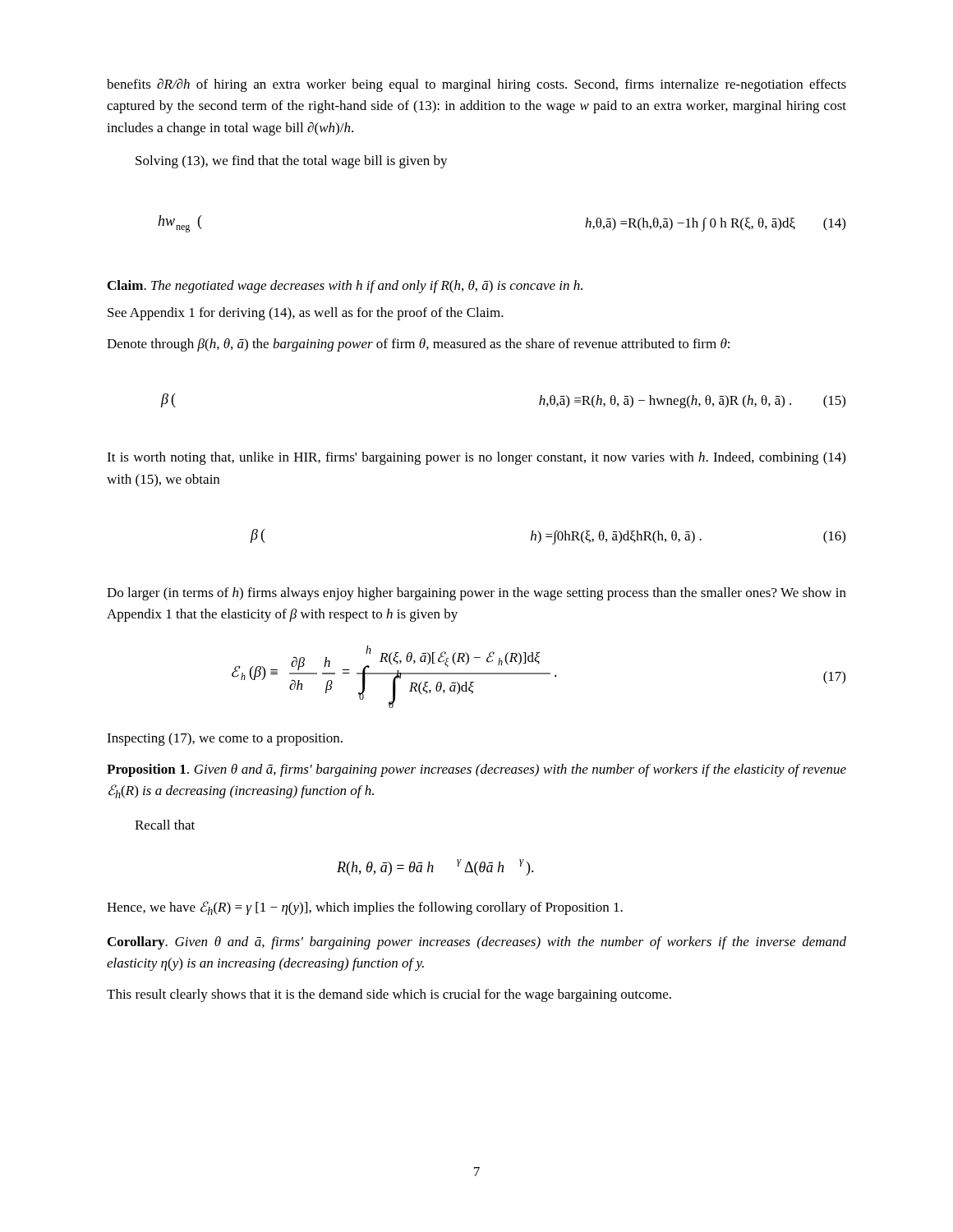The width and height of the screenshot is (953, 1232).
Task: Select the text block containing "Denote through β(h, θ, ā) the bargaining"
Action: (x=419, y=344)
